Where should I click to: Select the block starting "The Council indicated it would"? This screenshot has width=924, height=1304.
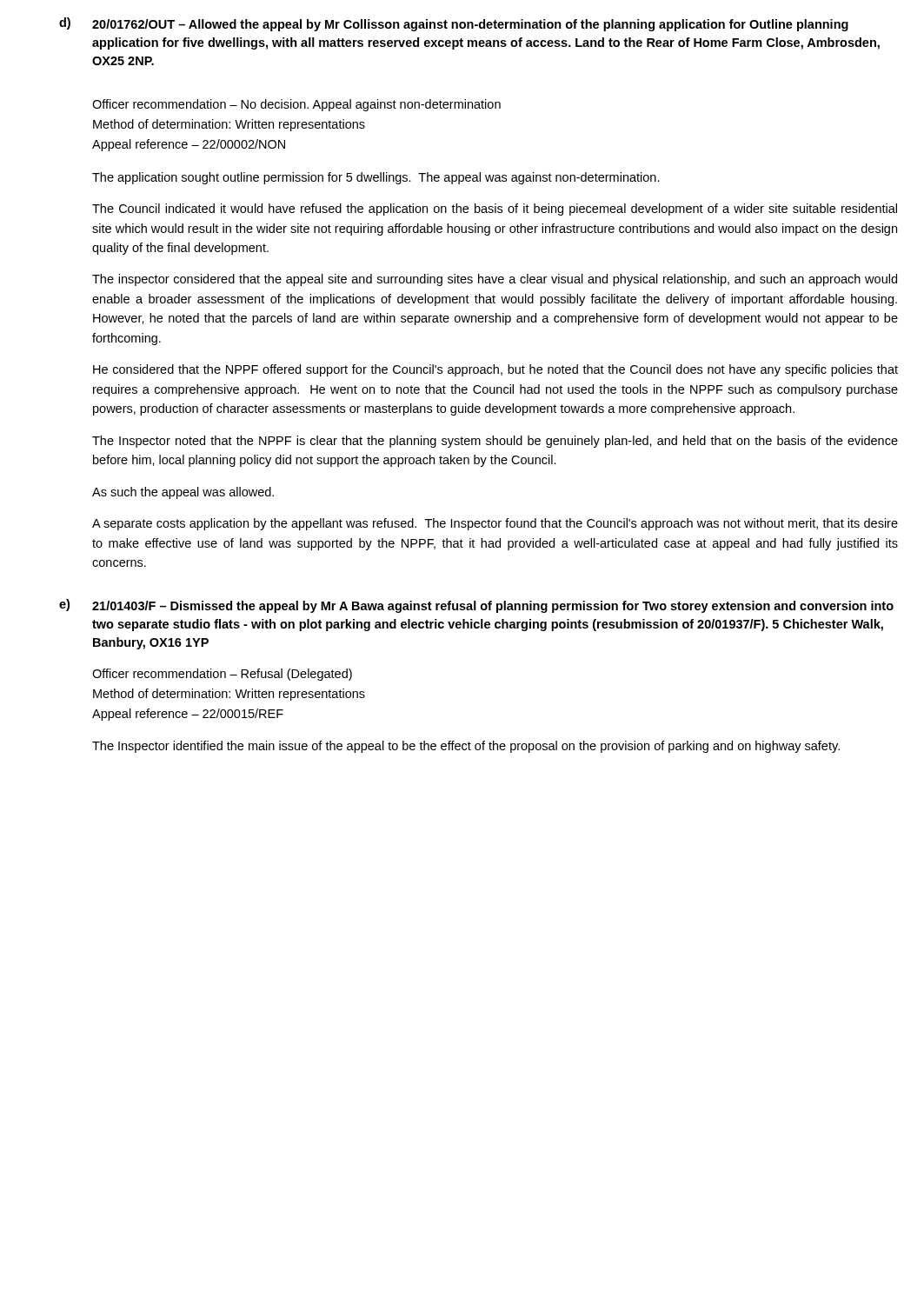coord(495,228)
